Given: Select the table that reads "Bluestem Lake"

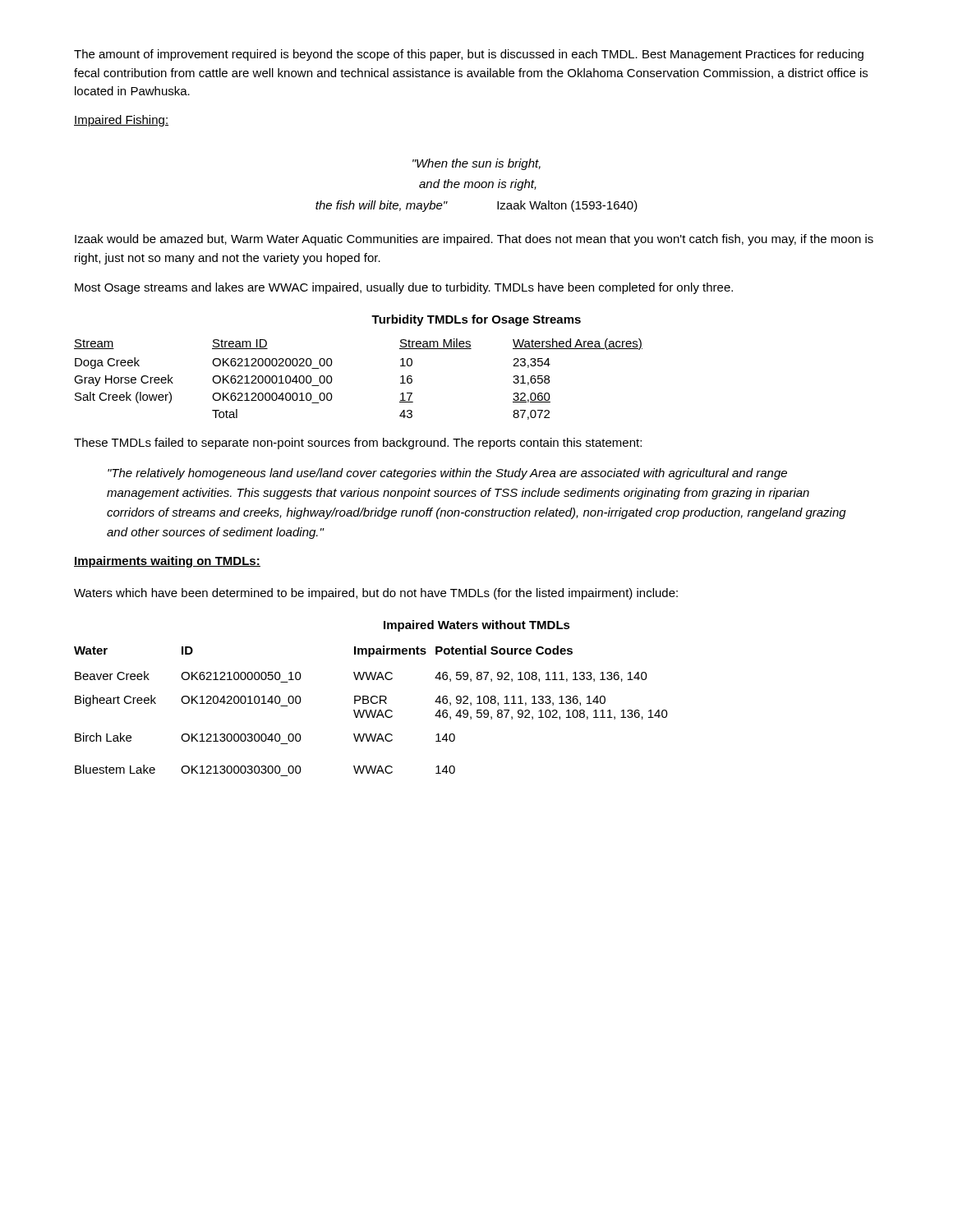Looking at the screenshot, I should (x=476, y=710).
